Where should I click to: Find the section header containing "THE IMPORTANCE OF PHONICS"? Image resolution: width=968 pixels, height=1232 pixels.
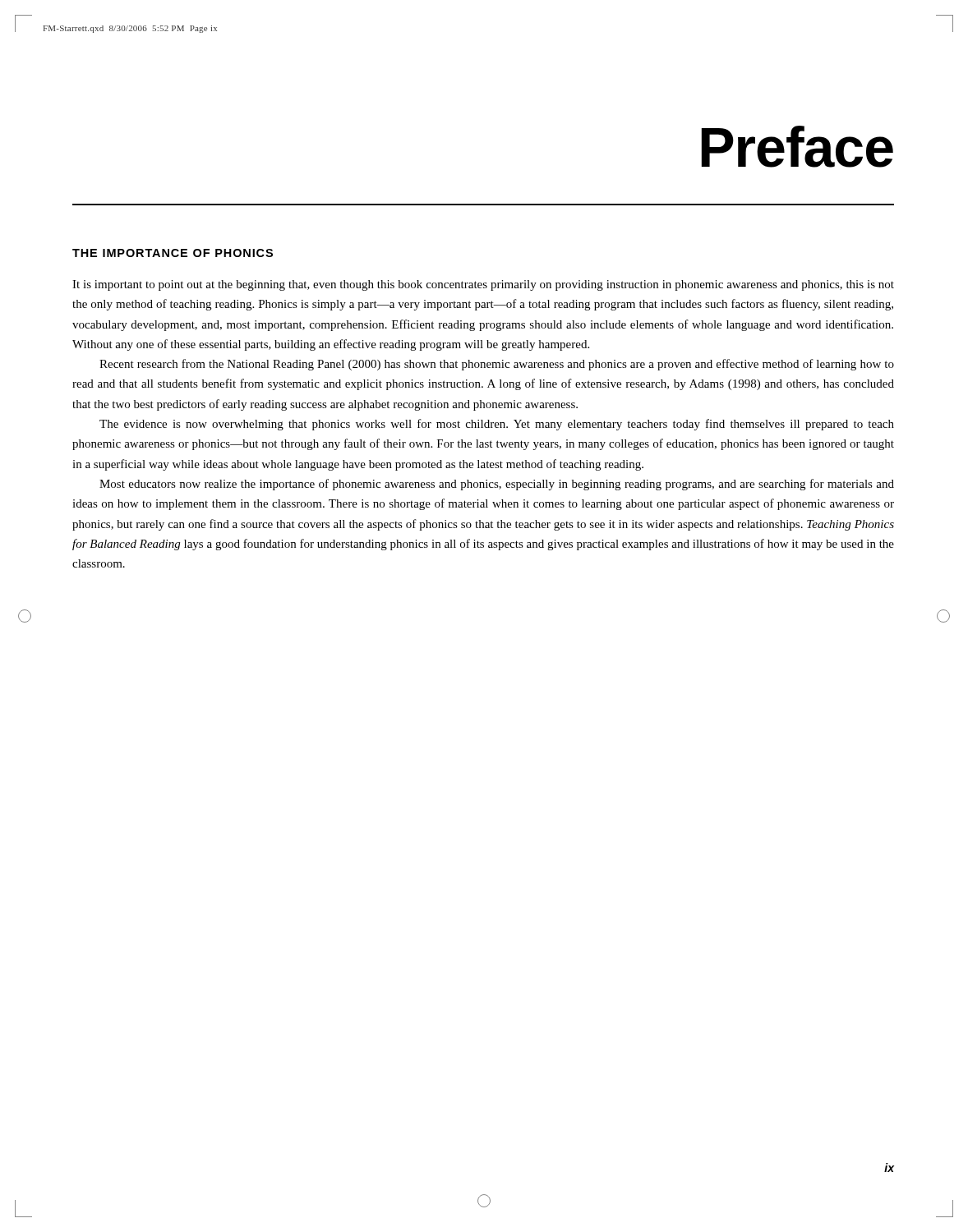[173, 253]
